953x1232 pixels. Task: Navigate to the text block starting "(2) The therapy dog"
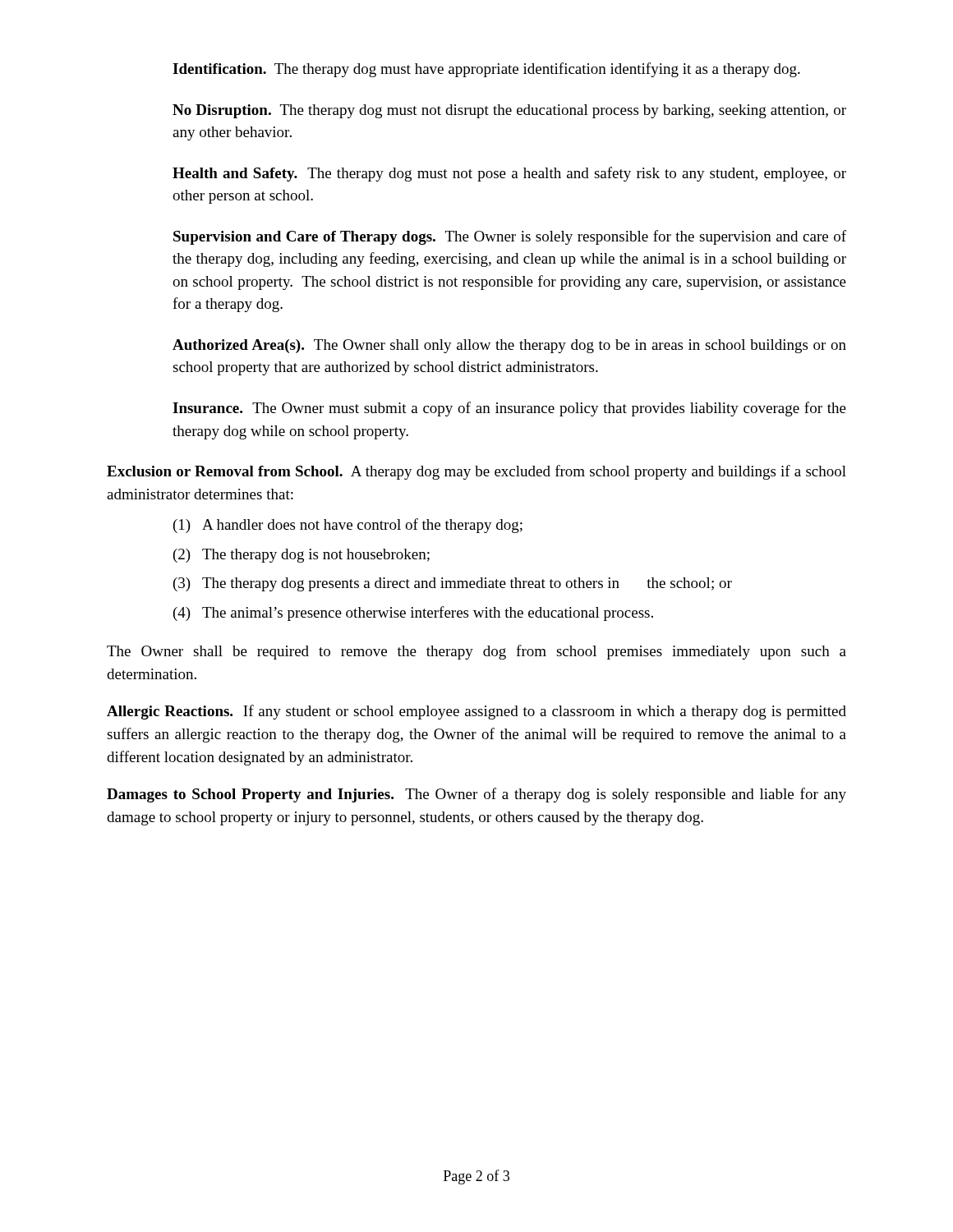pos(302,556)
